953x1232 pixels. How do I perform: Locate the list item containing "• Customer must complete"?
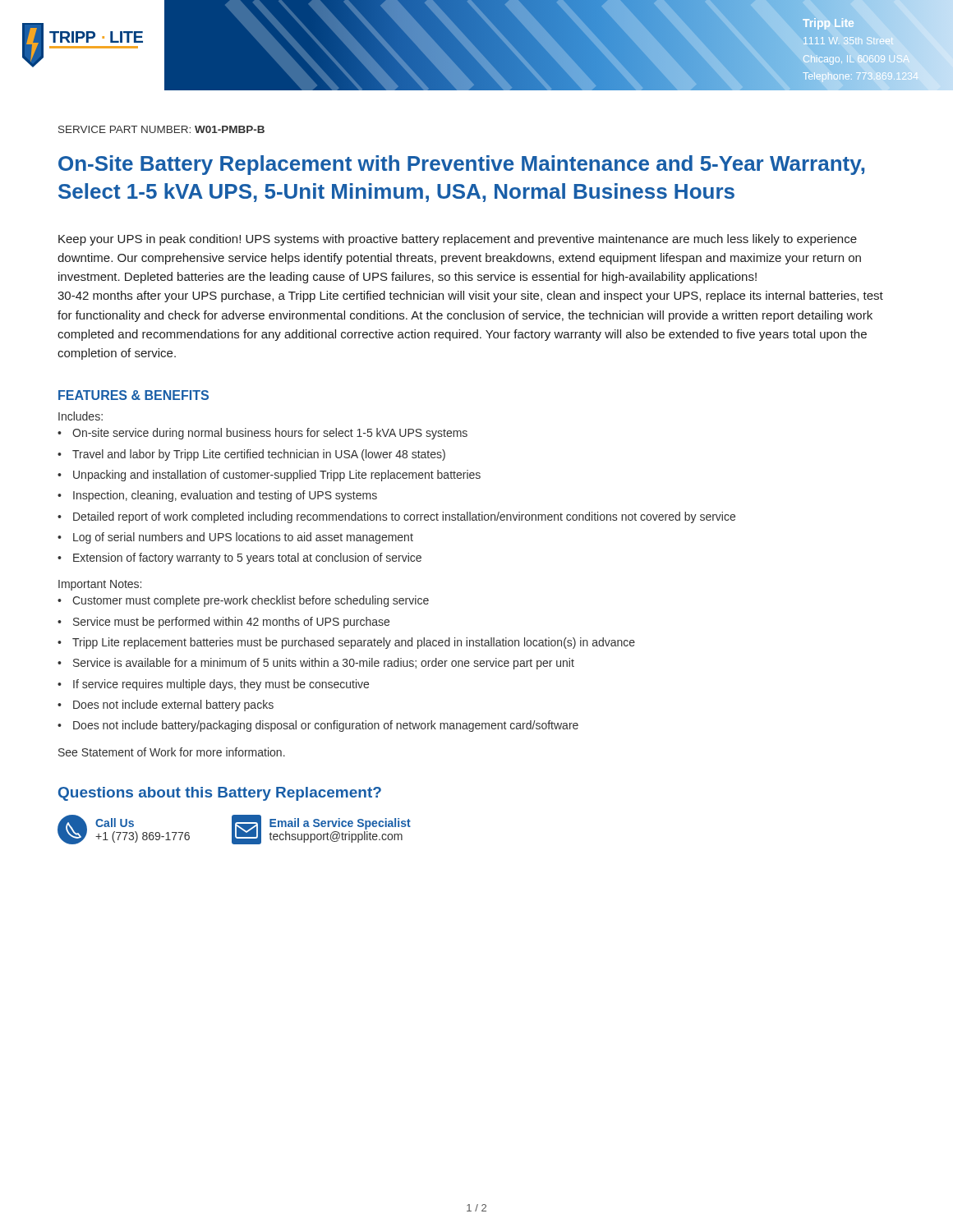coord(243,601)
